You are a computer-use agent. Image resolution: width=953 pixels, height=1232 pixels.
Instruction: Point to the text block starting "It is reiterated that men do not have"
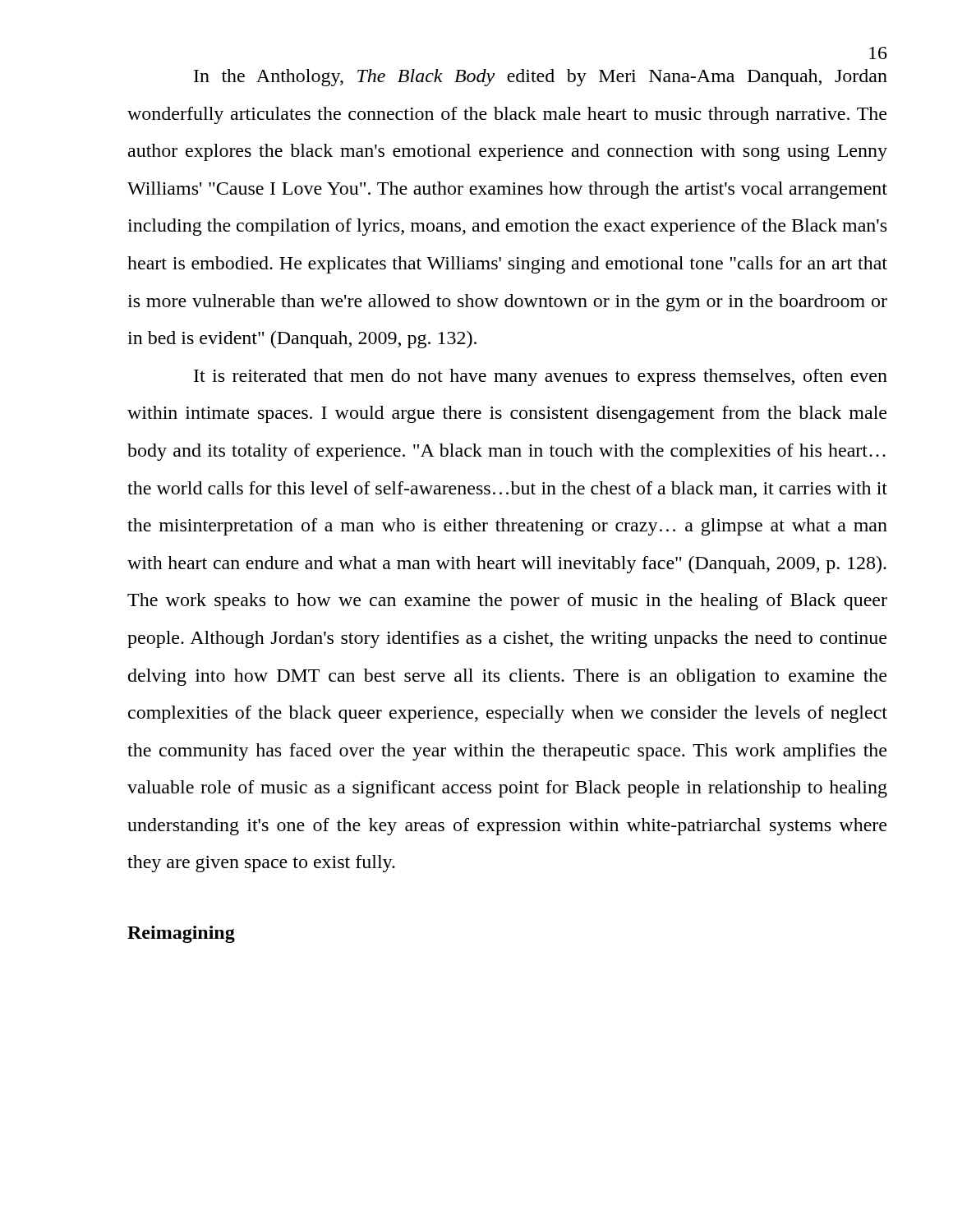507,619
